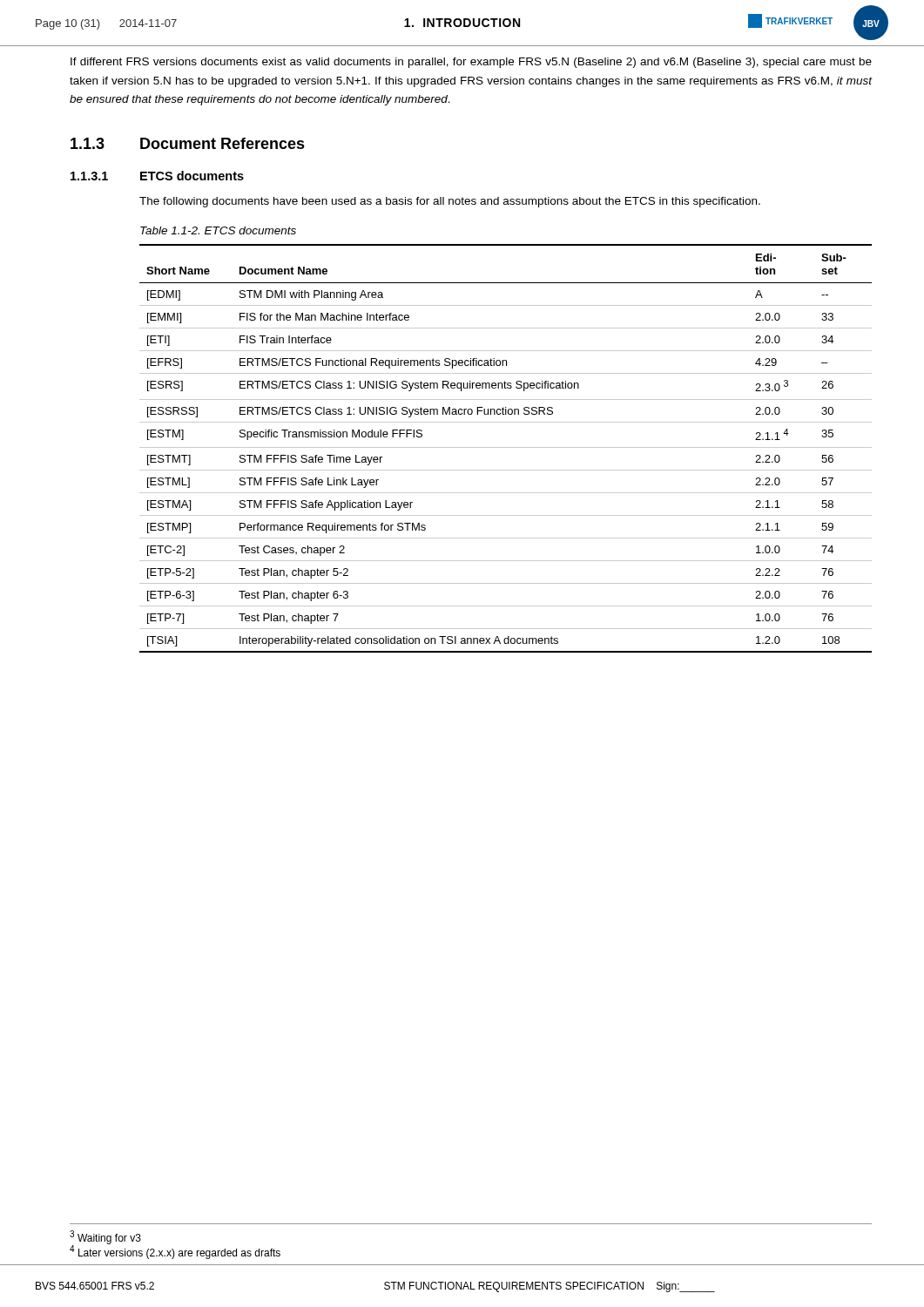Point to the element starting "If different FRS versions documents exist as valid"

click(471, 80)
